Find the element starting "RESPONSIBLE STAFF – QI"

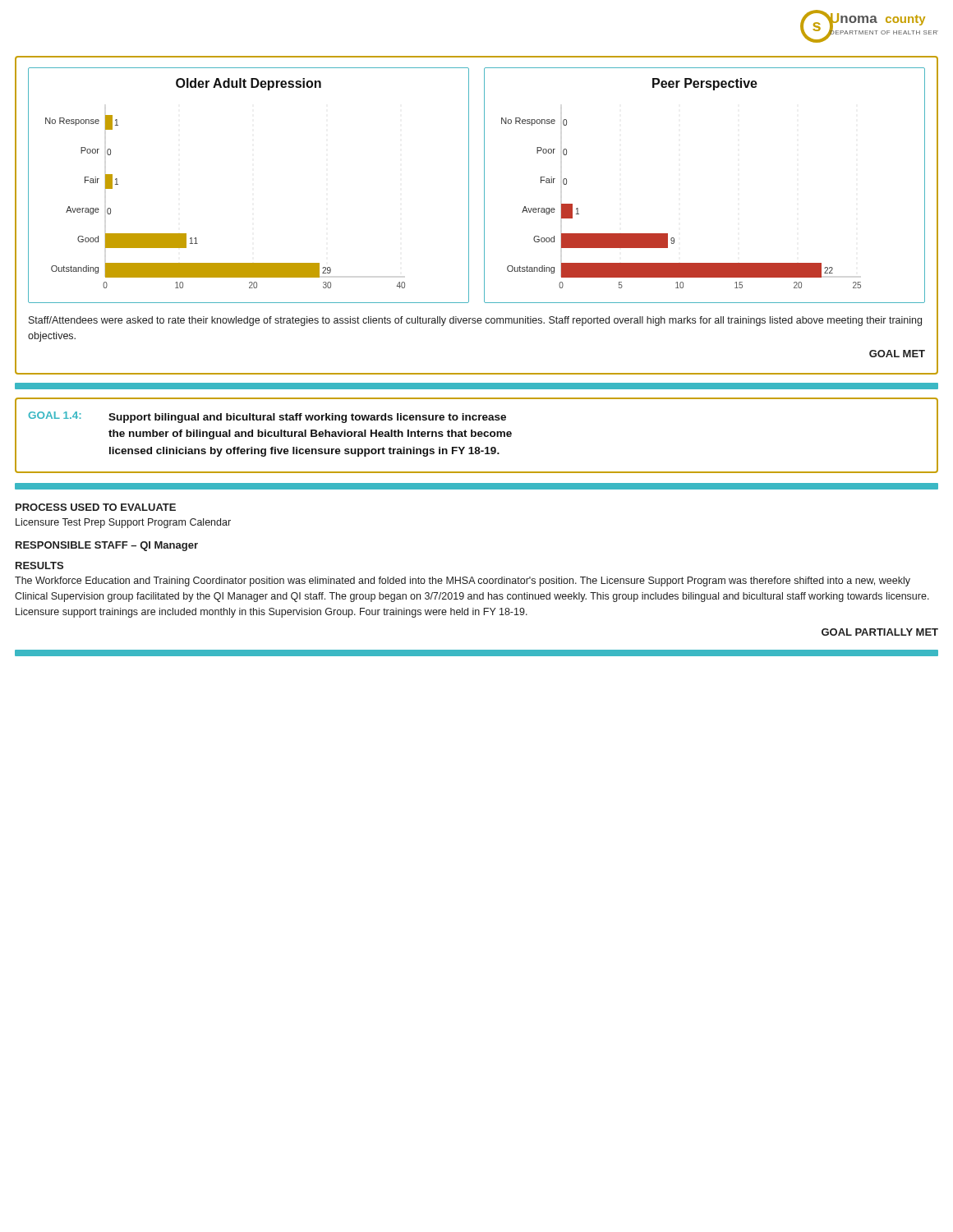pyautogui.click(x=106, y=545)
